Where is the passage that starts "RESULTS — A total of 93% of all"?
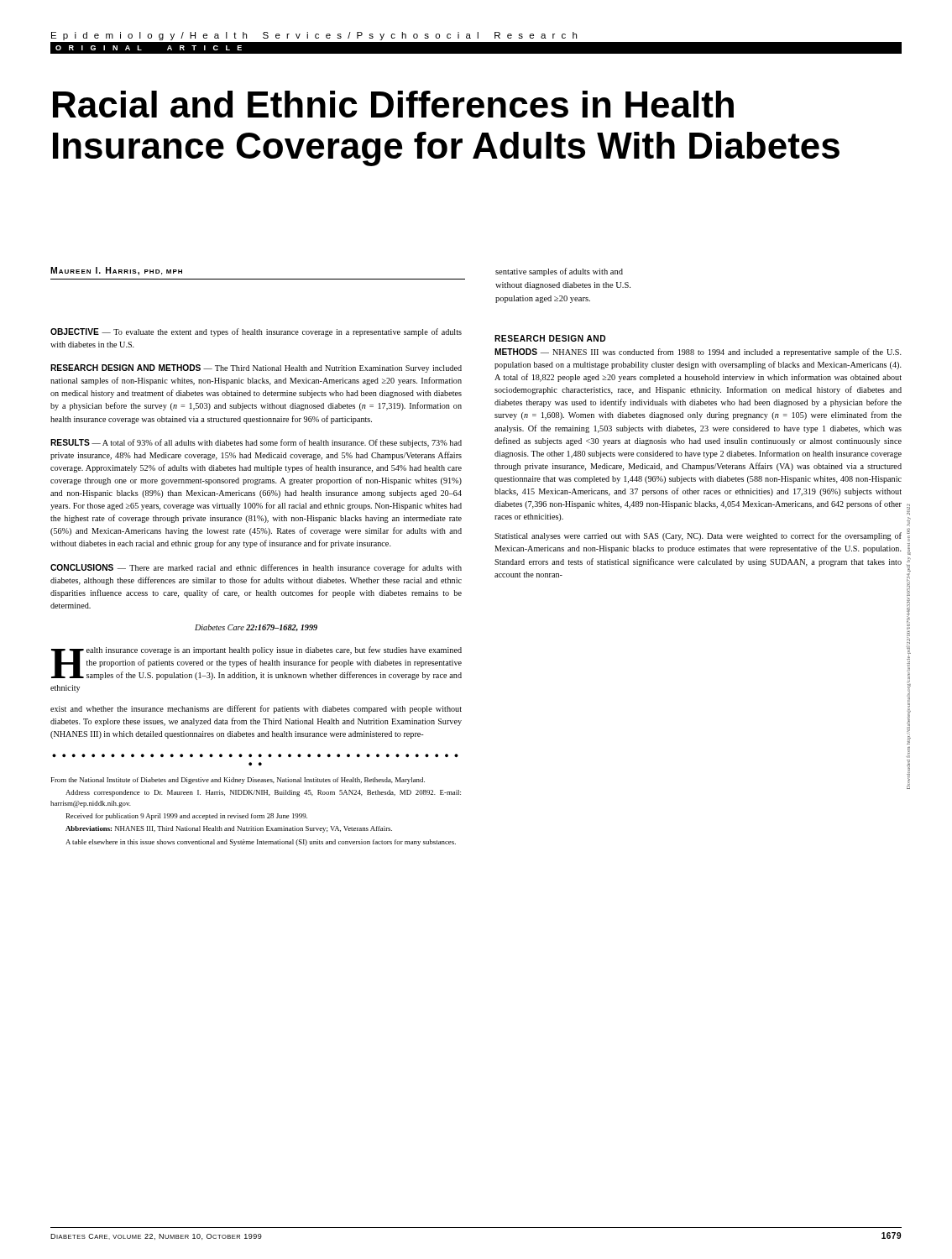This screenshot has width=952, height=1259. coord(256,493)
